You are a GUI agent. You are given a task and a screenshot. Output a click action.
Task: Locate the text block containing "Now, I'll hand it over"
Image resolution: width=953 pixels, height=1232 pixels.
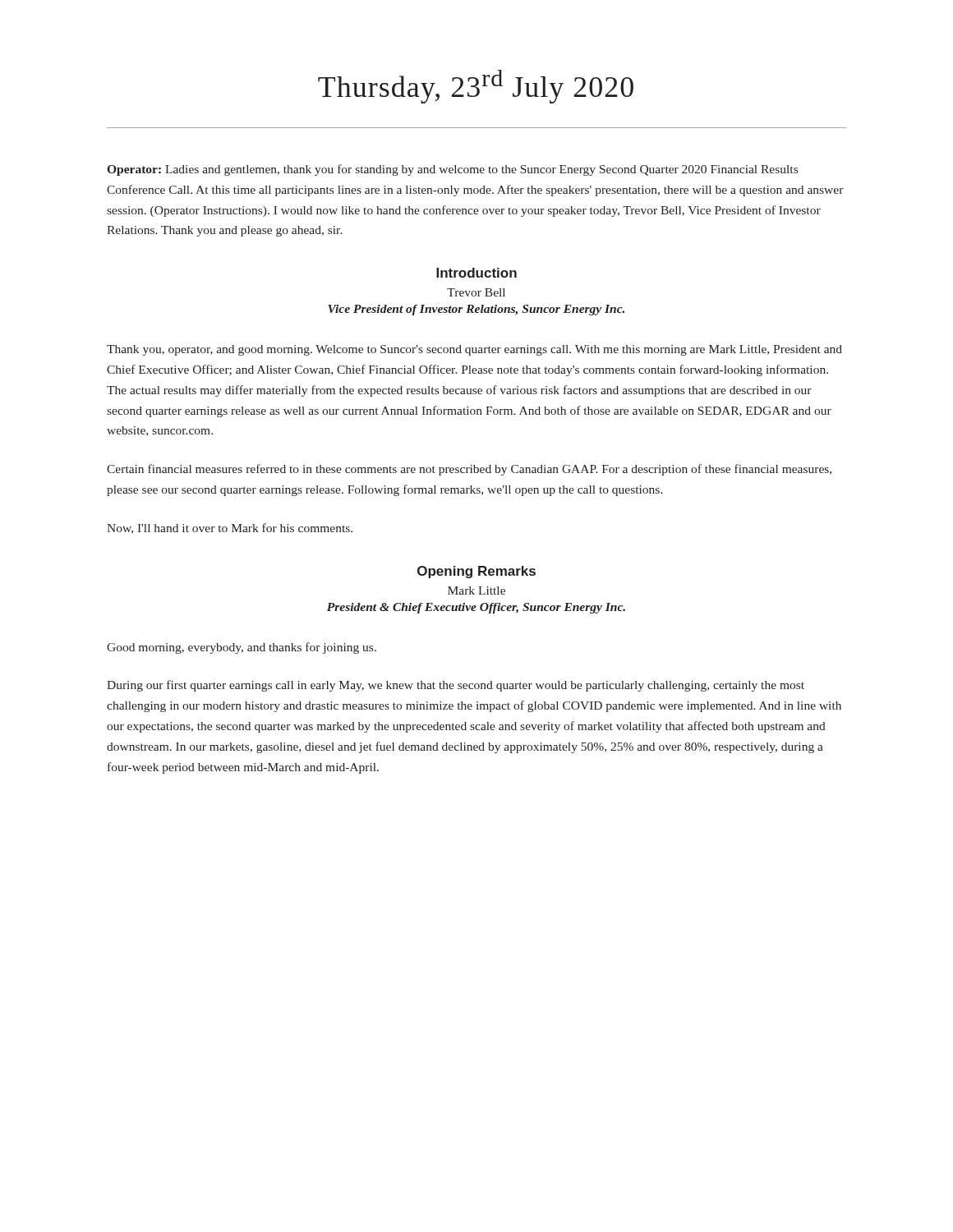230,527
